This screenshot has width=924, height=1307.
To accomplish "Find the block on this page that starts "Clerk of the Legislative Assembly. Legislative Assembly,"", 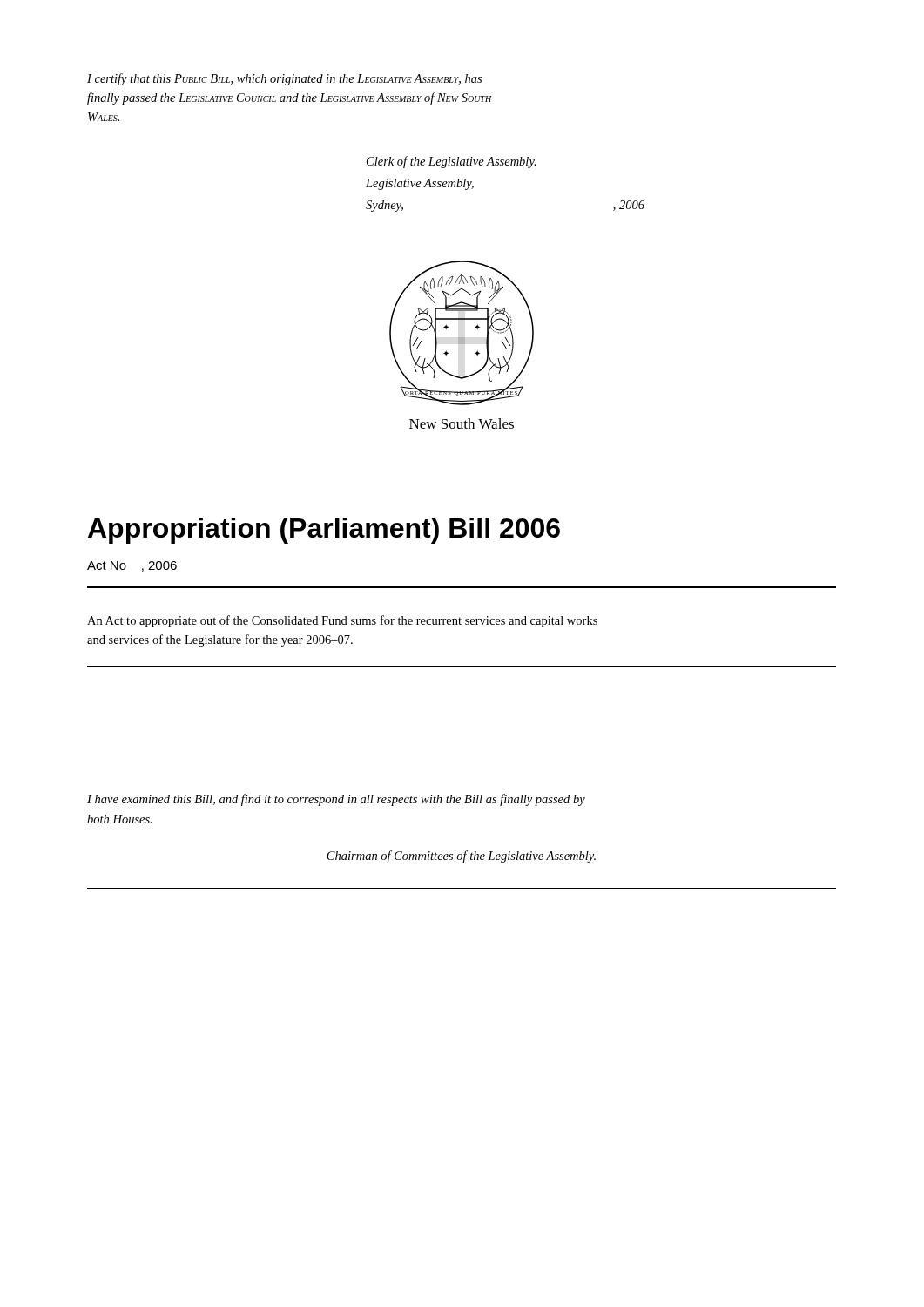I will click(x=452, y=162).
